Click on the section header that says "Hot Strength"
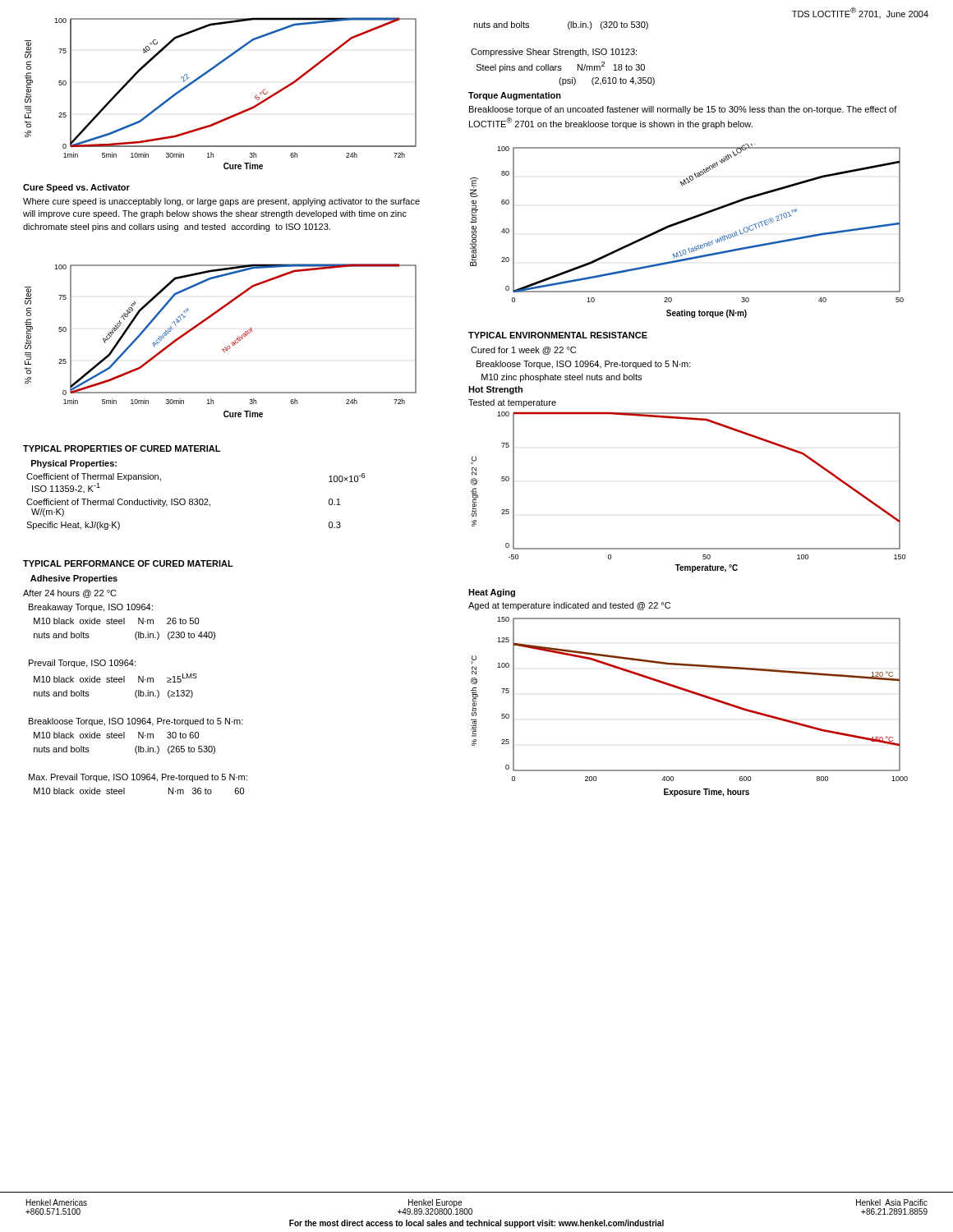The image size is (953, 1232). click(496, 389)
